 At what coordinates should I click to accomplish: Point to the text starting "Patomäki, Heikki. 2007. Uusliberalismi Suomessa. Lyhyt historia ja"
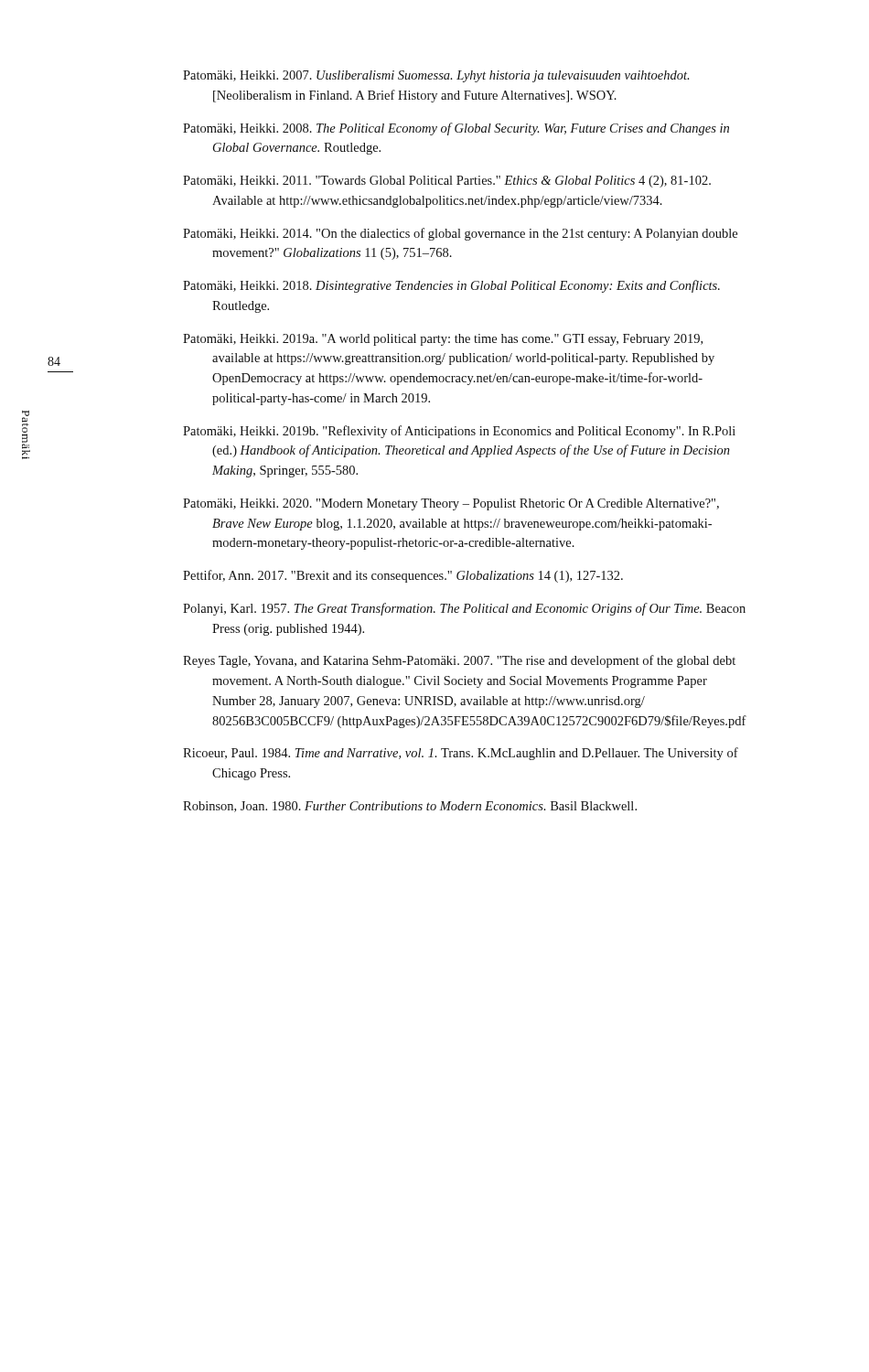tap(437, 85)
